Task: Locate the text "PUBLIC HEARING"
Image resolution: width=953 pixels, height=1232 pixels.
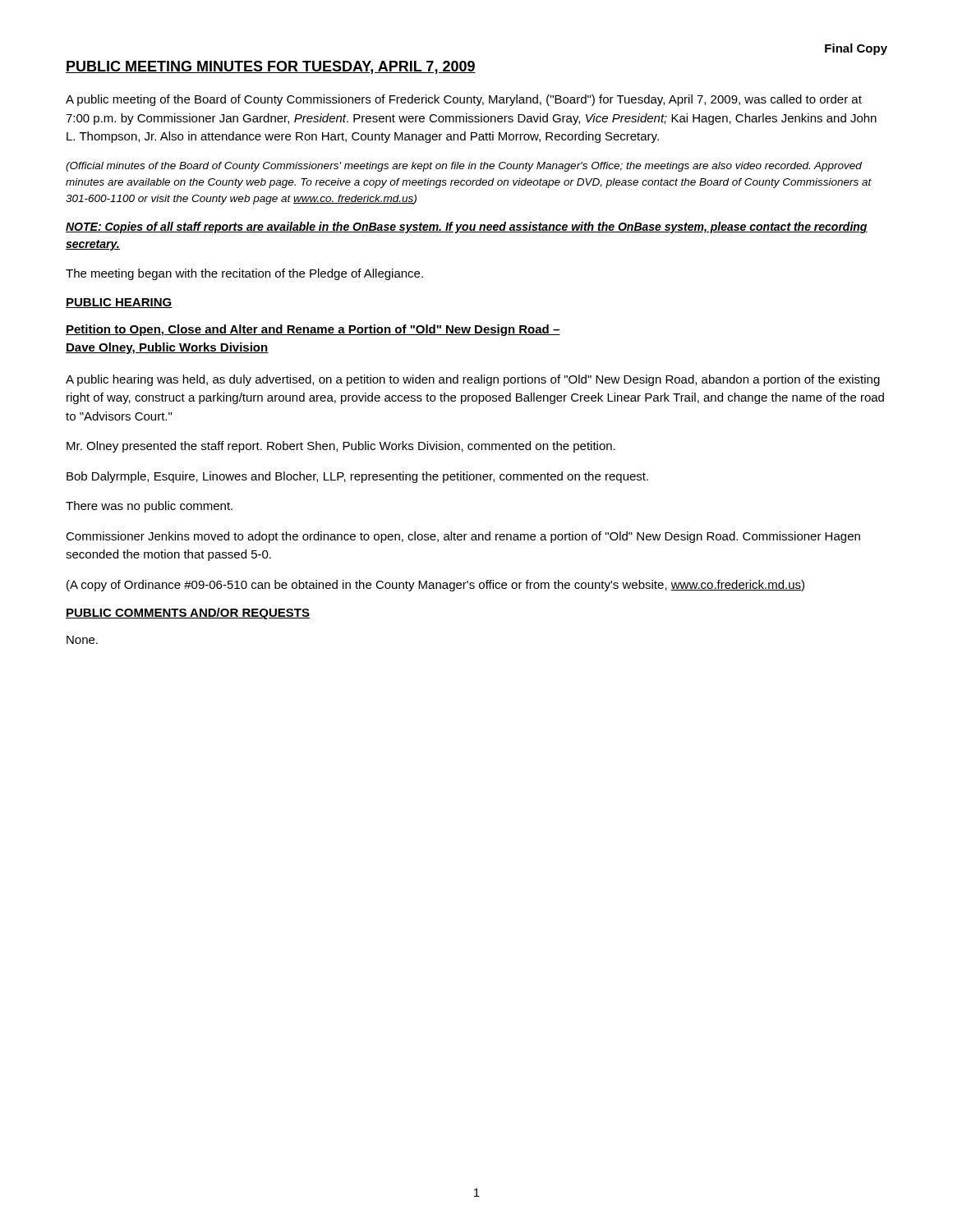Action: 119,302
